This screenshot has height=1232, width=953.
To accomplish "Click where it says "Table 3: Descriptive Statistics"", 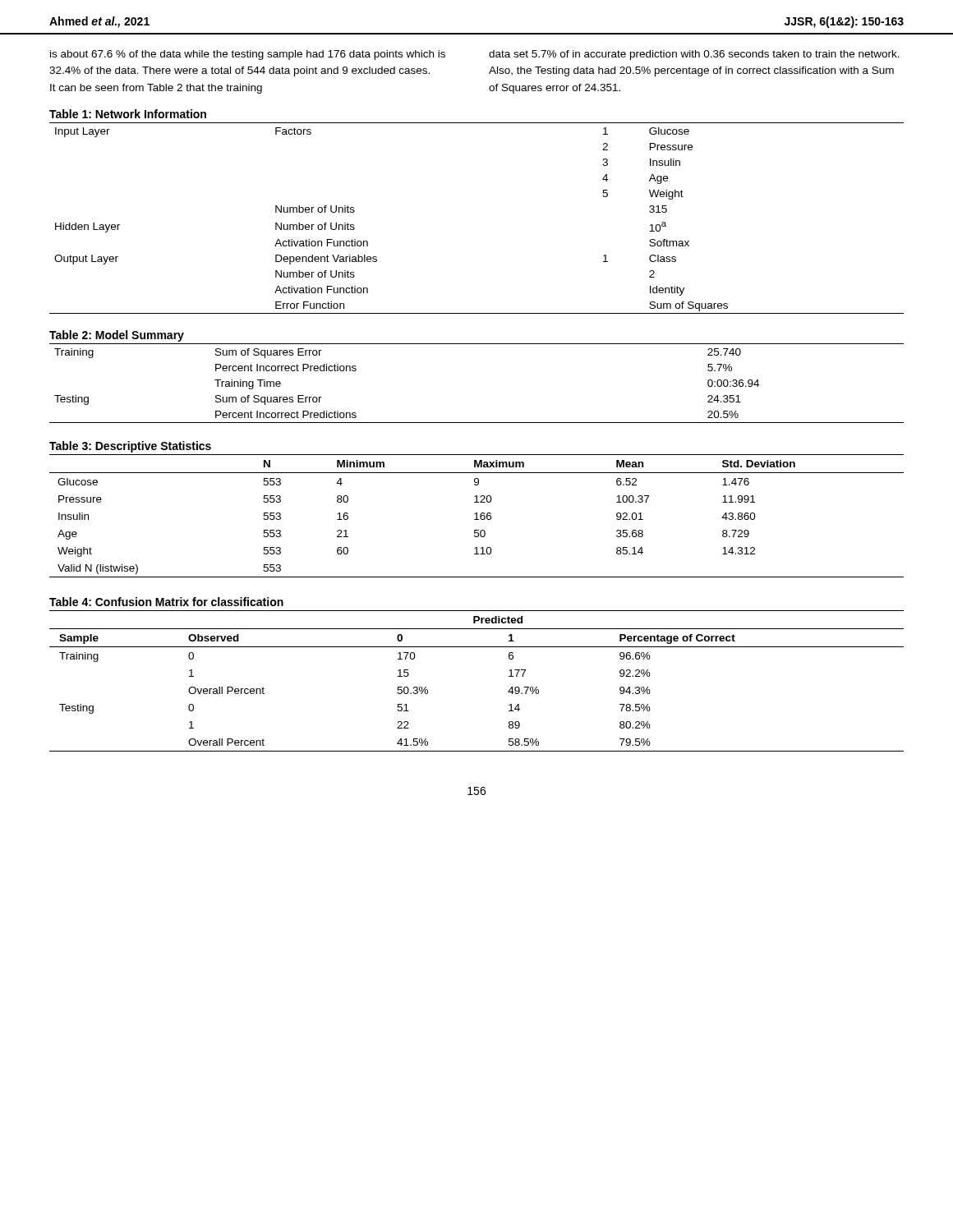I will pos(130,446).
